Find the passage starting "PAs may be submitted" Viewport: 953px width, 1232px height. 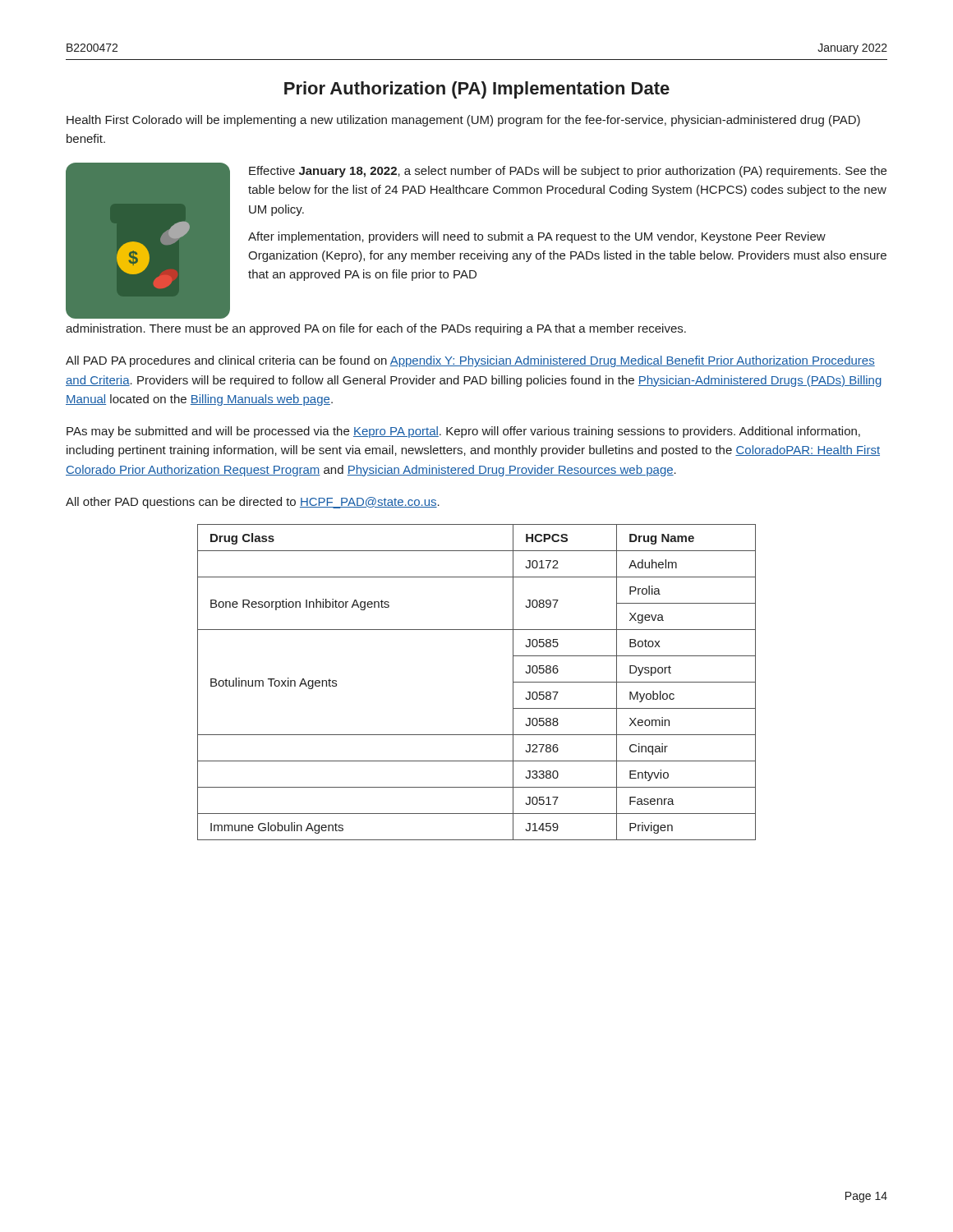point(473,450)
